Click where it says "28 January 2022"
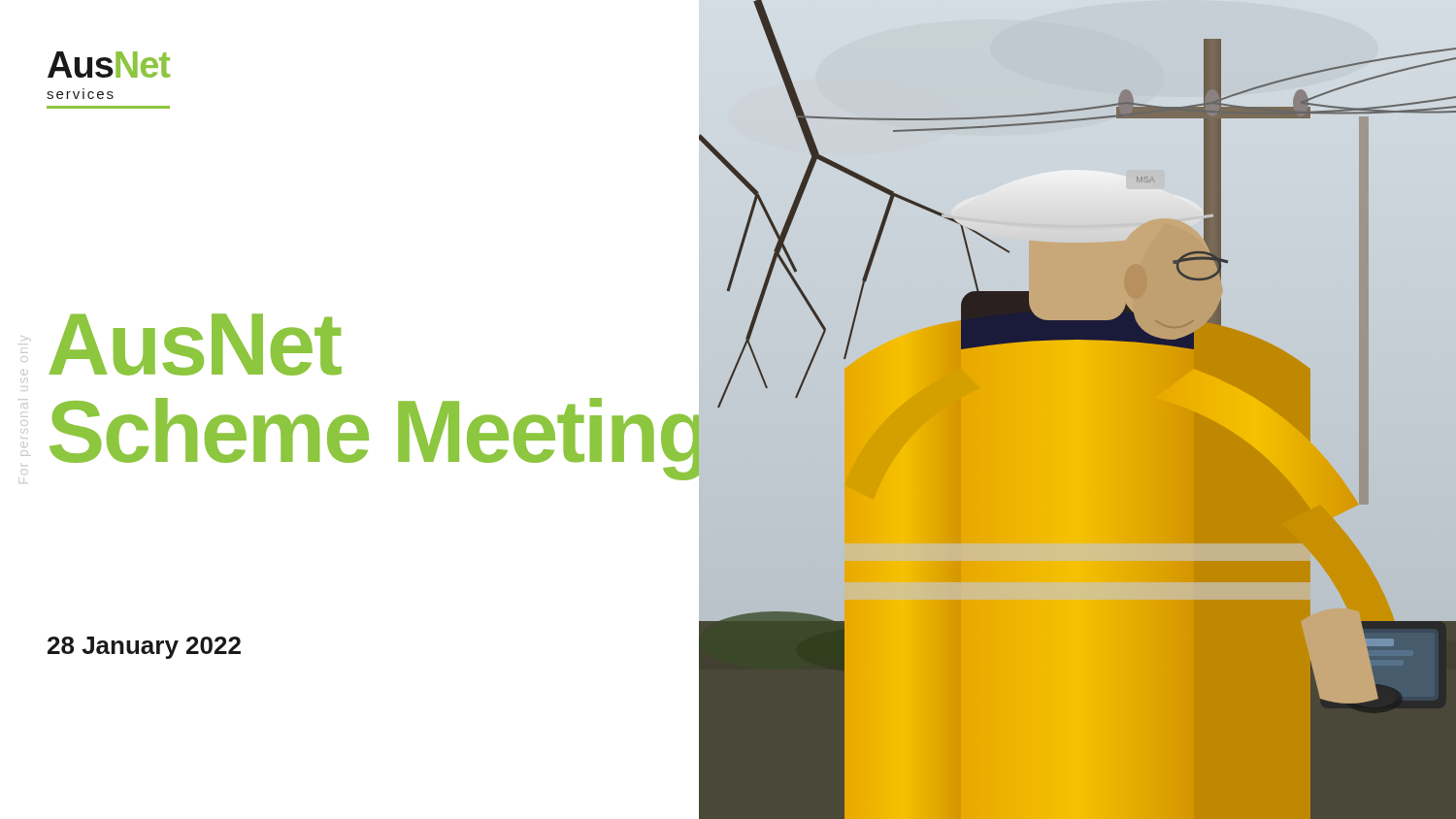The height and width of the screenshot is (819, 1456). point(144,645)
